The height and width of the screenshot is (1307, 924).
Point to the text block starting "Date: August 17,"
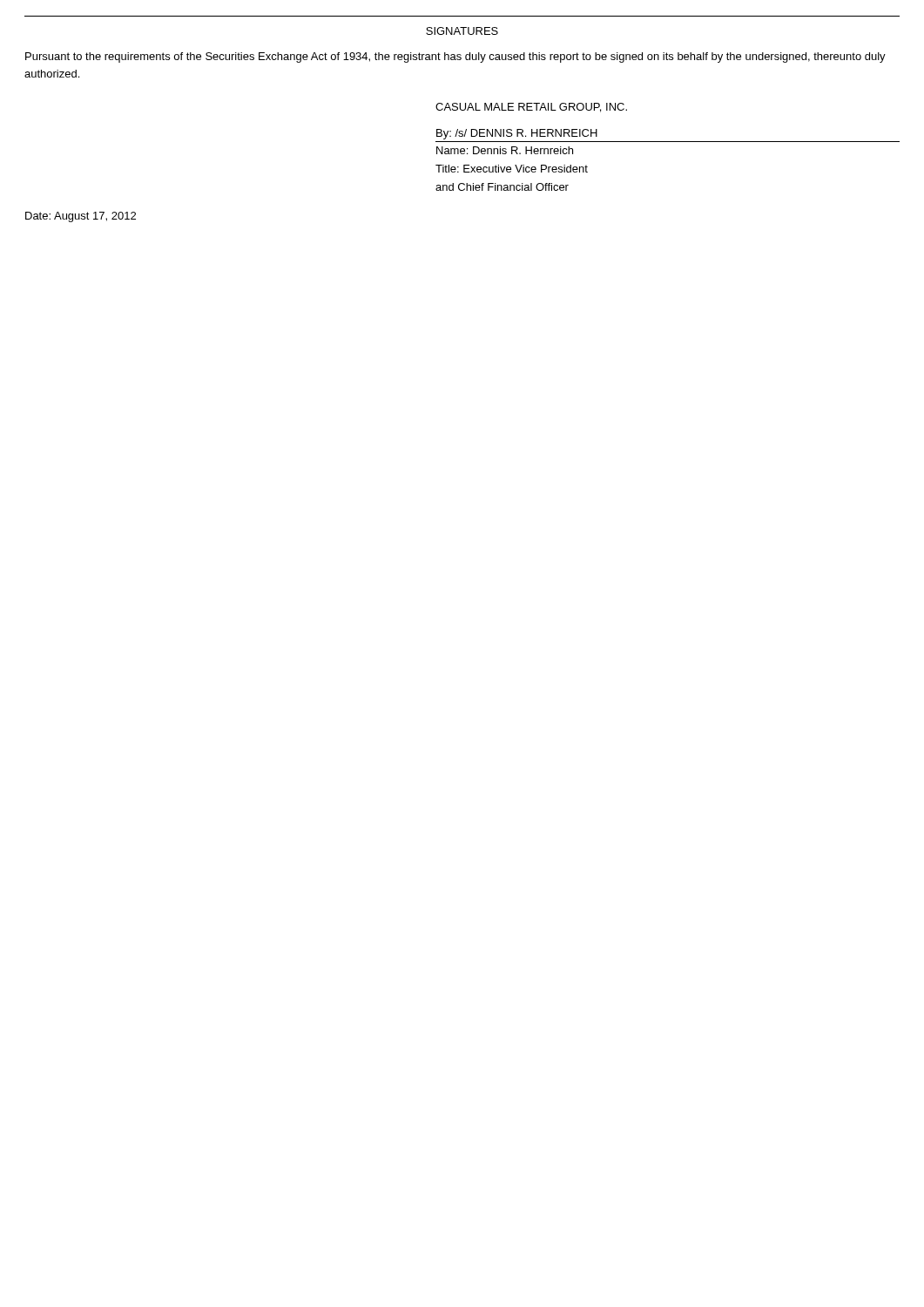pyautogui.click(x=80, y=216)
